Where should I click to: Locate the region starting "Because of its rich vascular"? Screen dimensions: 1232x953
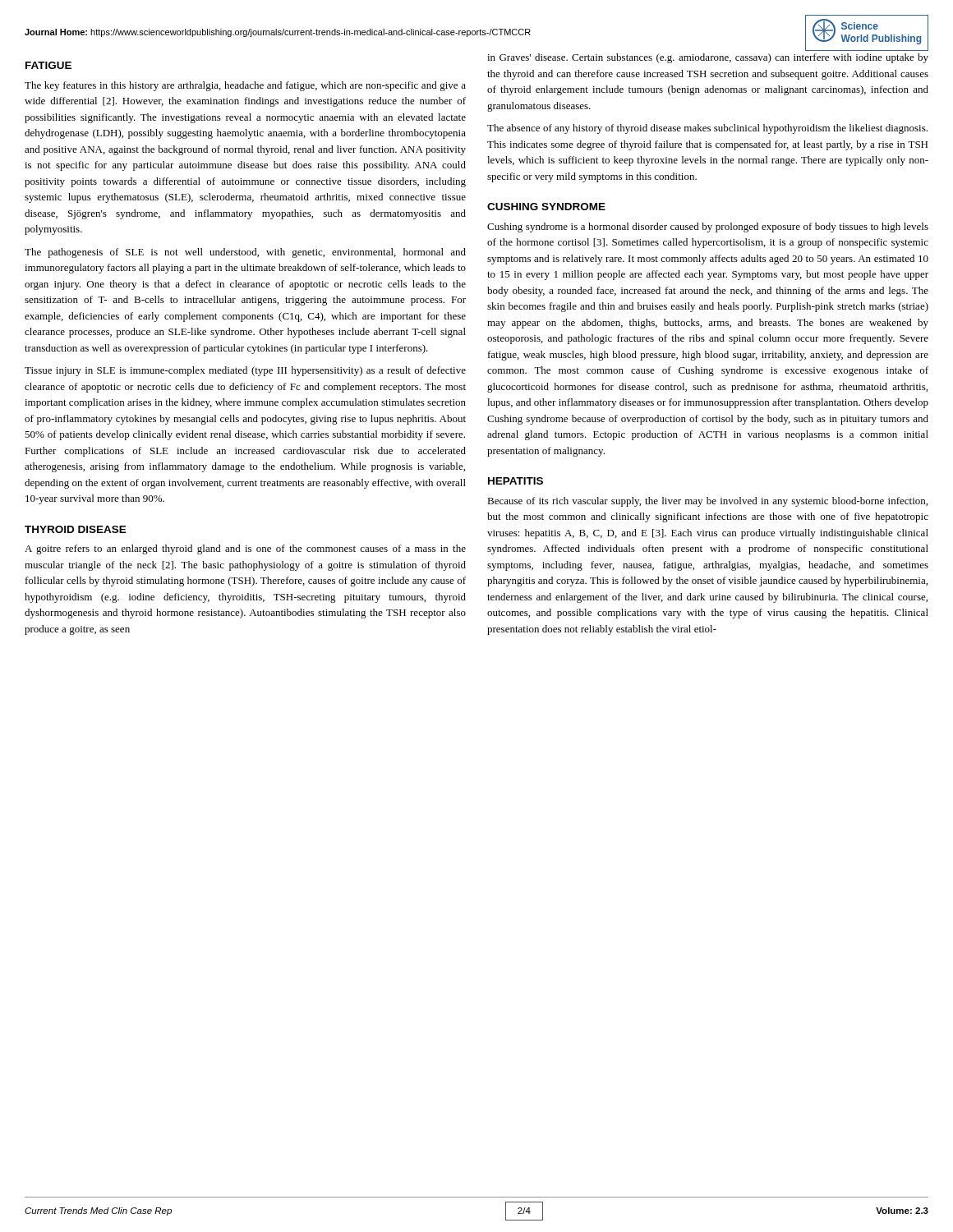click(x=708, y=564)
